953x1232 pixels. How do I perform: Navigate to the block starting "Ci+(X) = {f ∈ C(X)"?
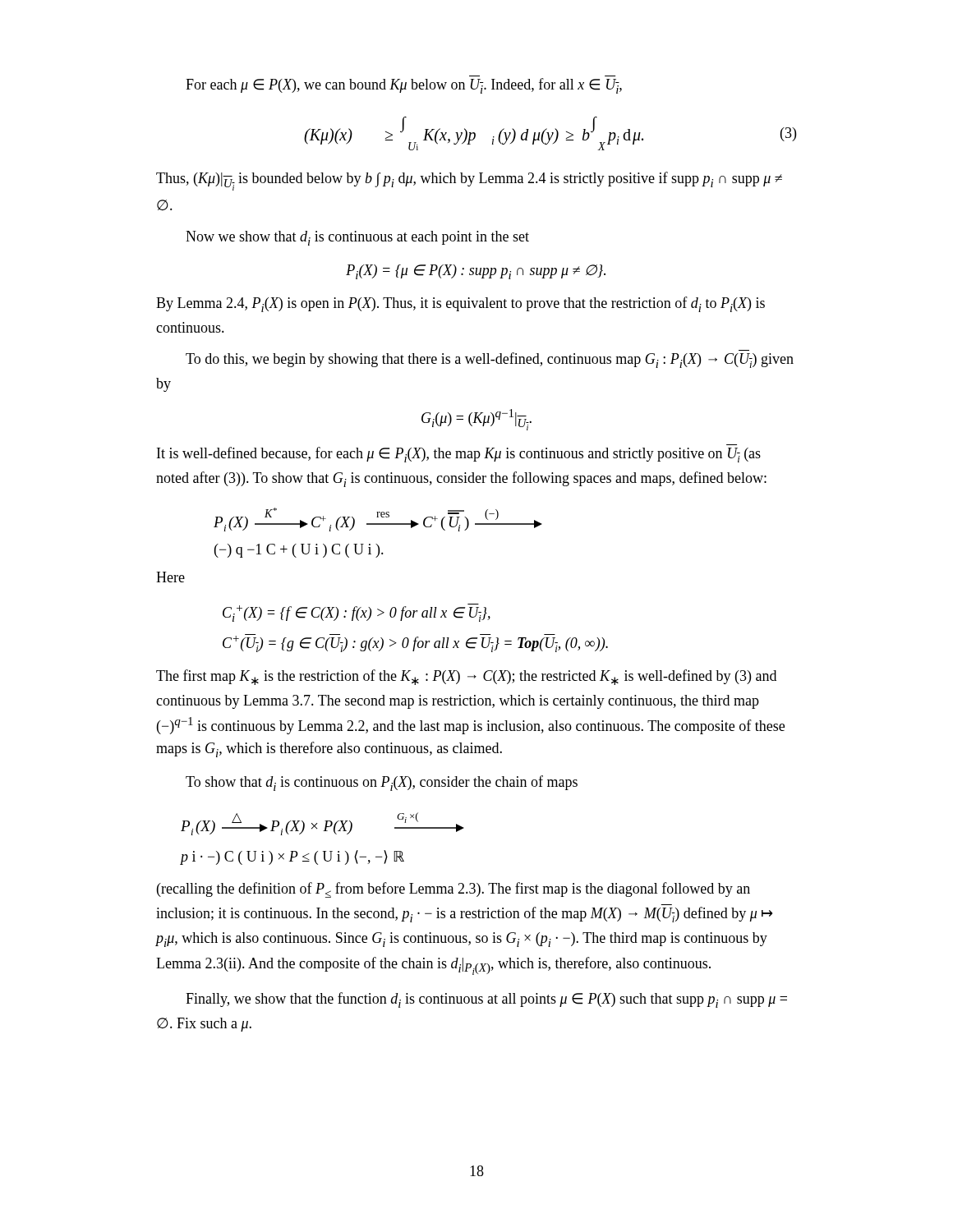pyautogui.click(x=357, y=613)
